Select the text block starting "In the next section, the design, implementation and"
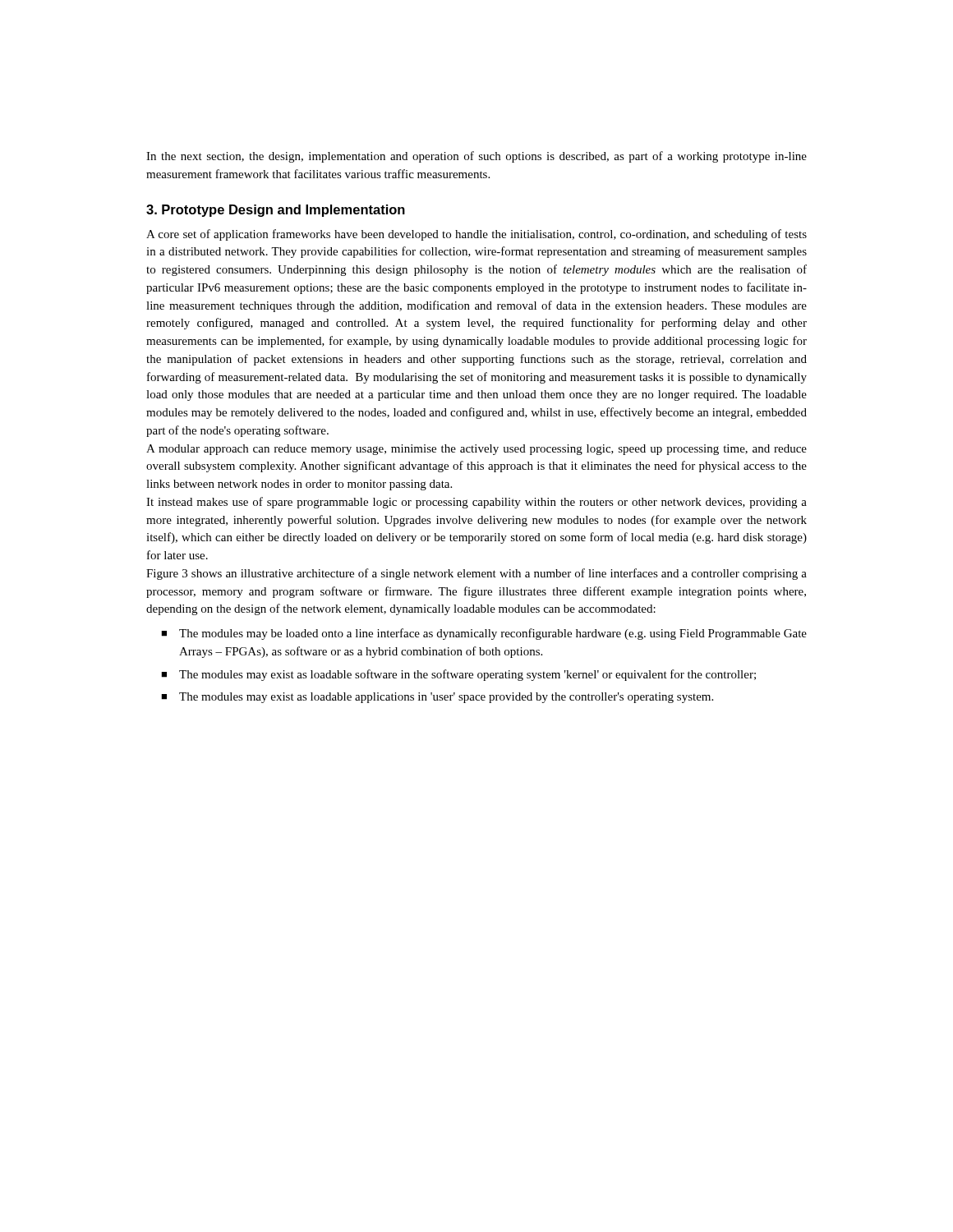Image resolution: width=953 pixels, height=1232 pixels. pyautogui.click(x=476, y=166)
